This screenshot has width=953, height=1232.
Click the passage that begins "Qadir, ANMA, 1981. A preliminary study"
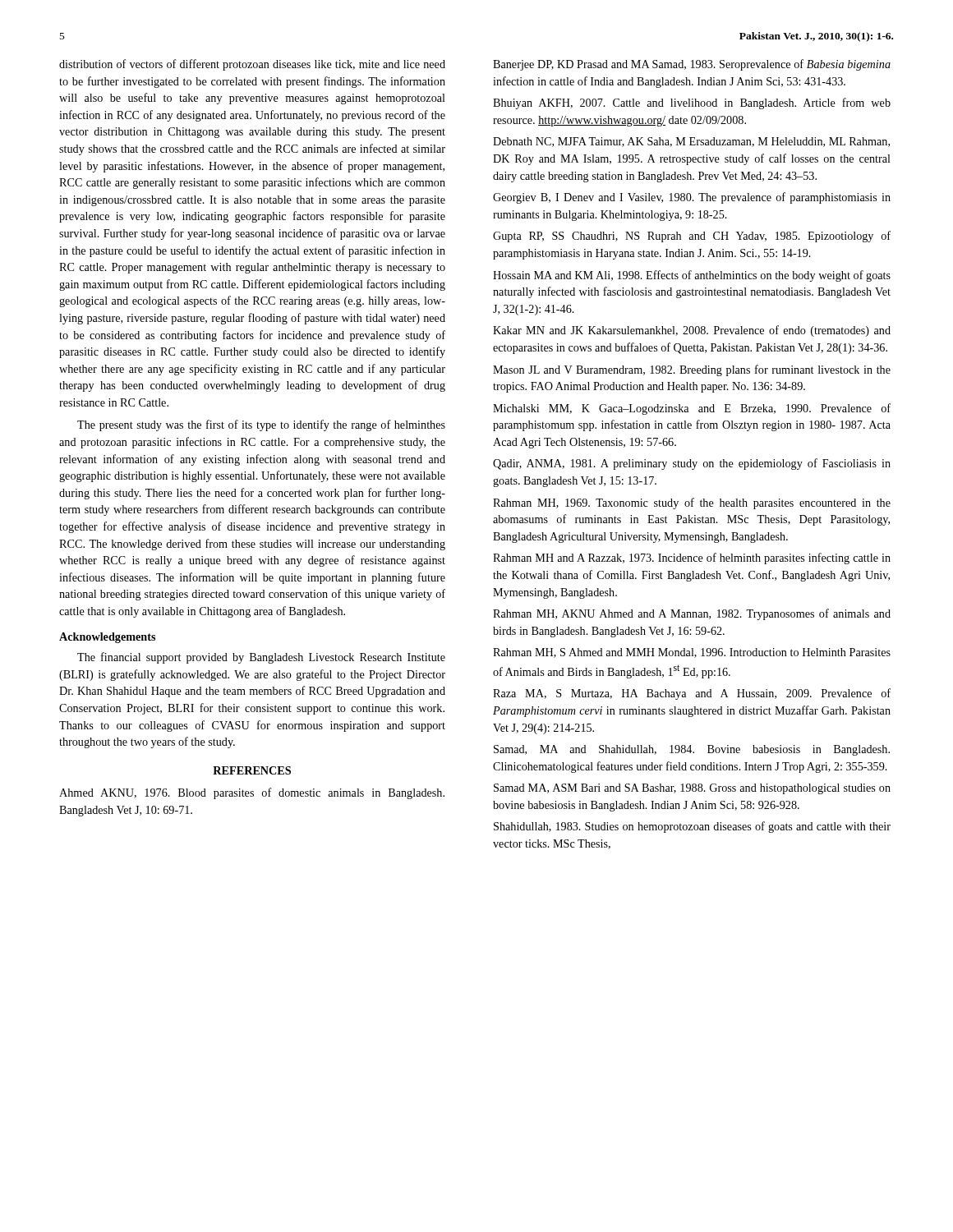point(692,472)
